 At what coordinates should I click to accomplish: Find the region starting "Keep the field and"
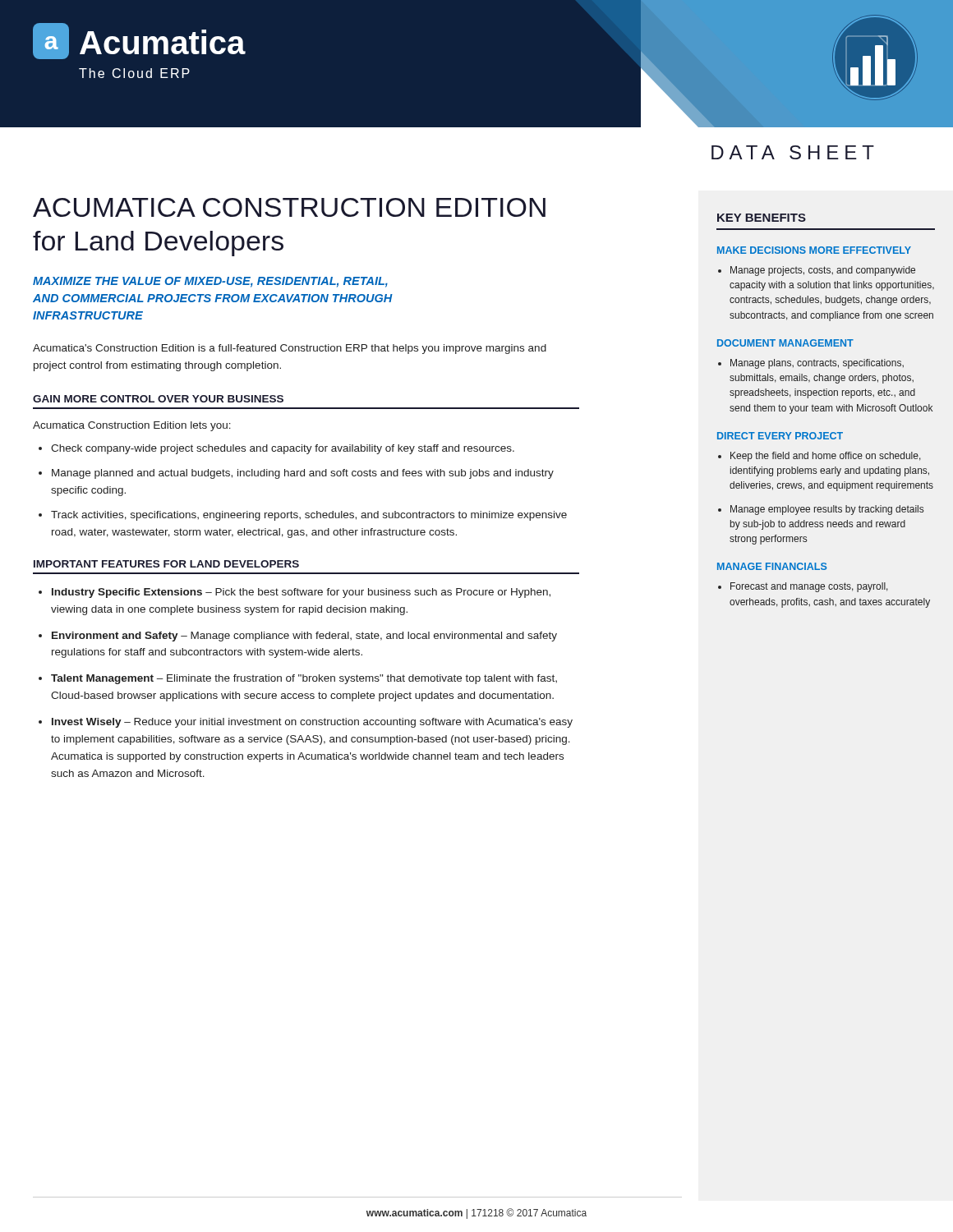831,471
